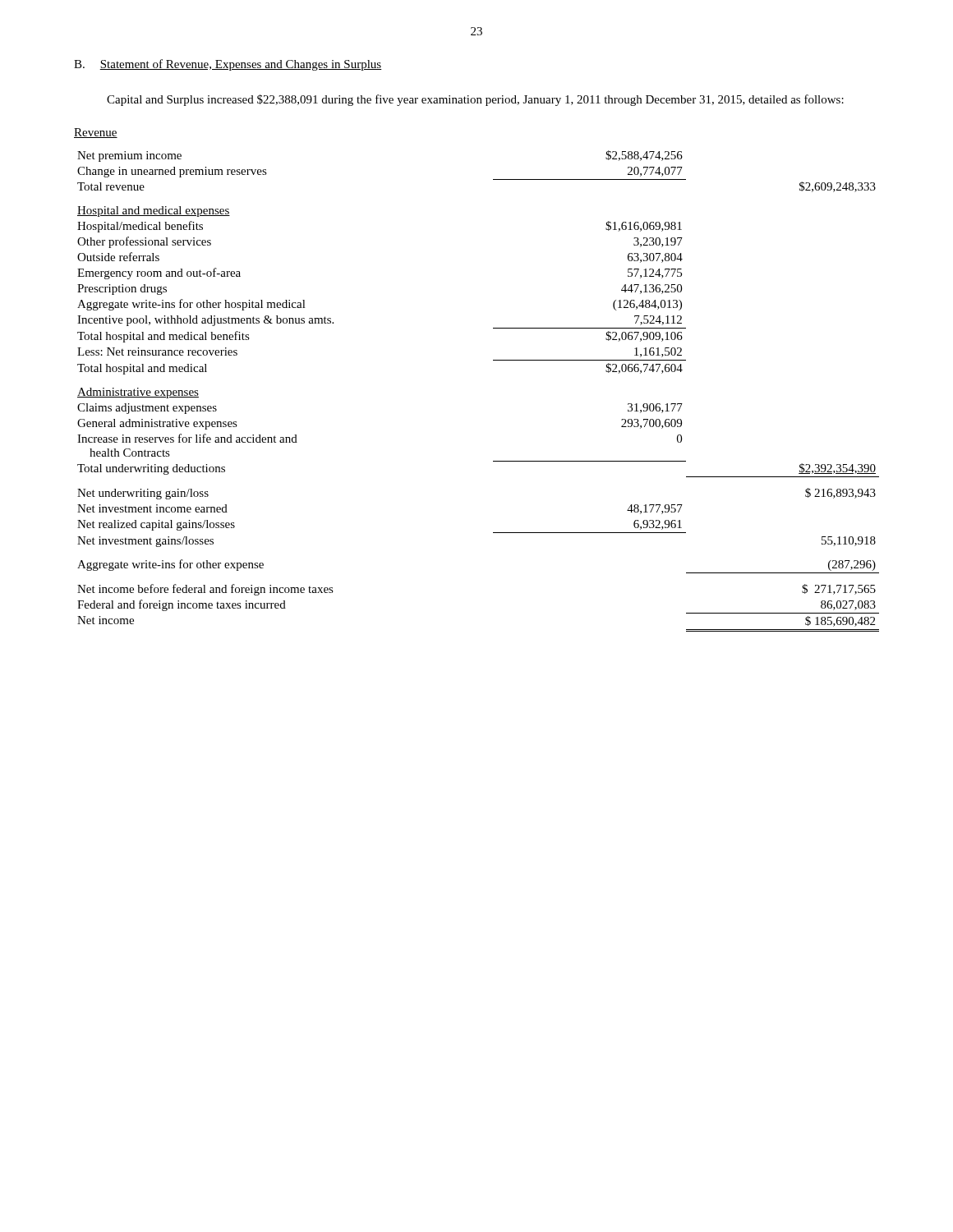This screenshot has height=1232, width=953.
Task: Point to the section header beginning "B. Statement of Revenue, Expenses"
Action: (x=228, y=64)
